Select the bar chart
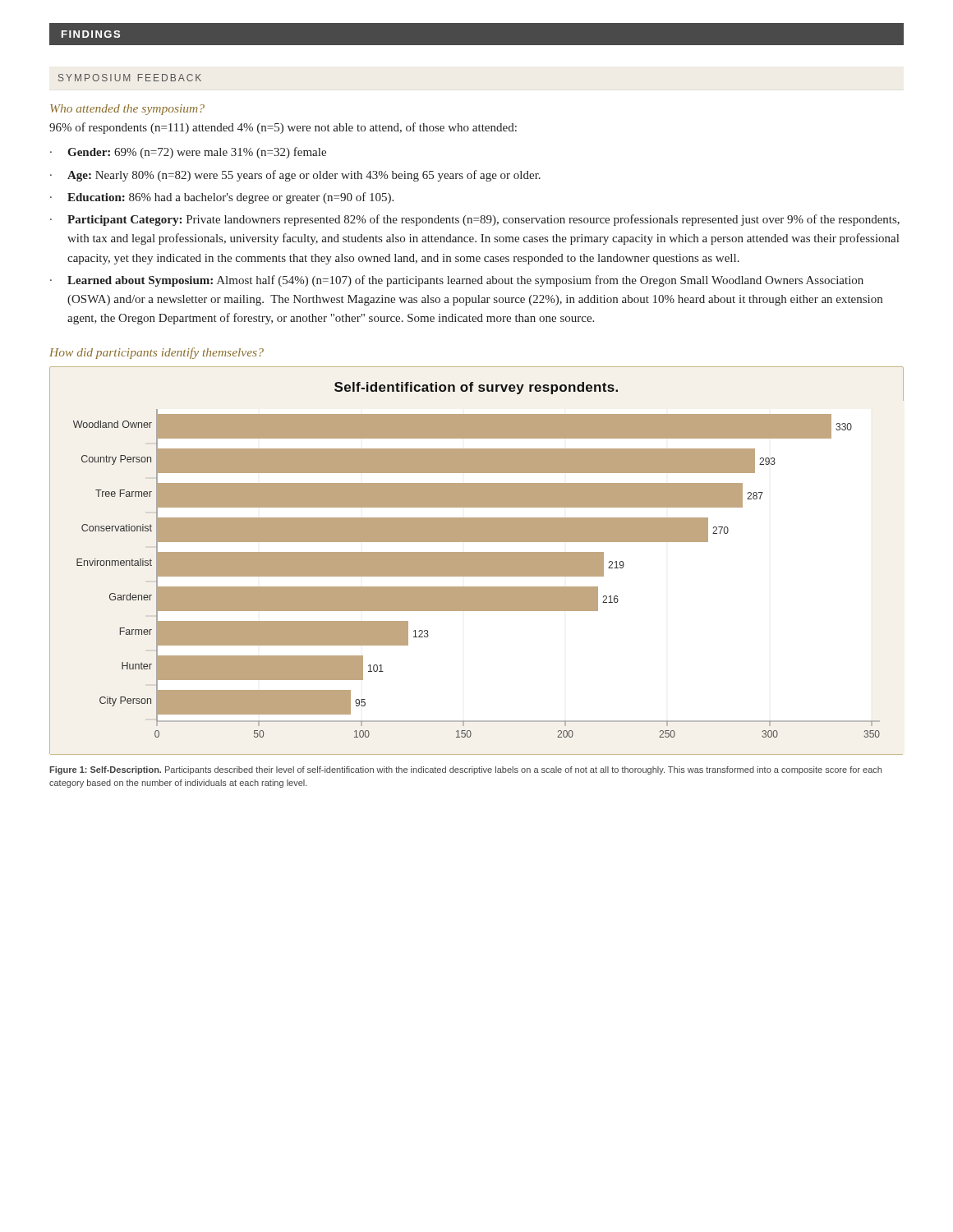The image size is (953, 1232). click(x=476, y=560)
